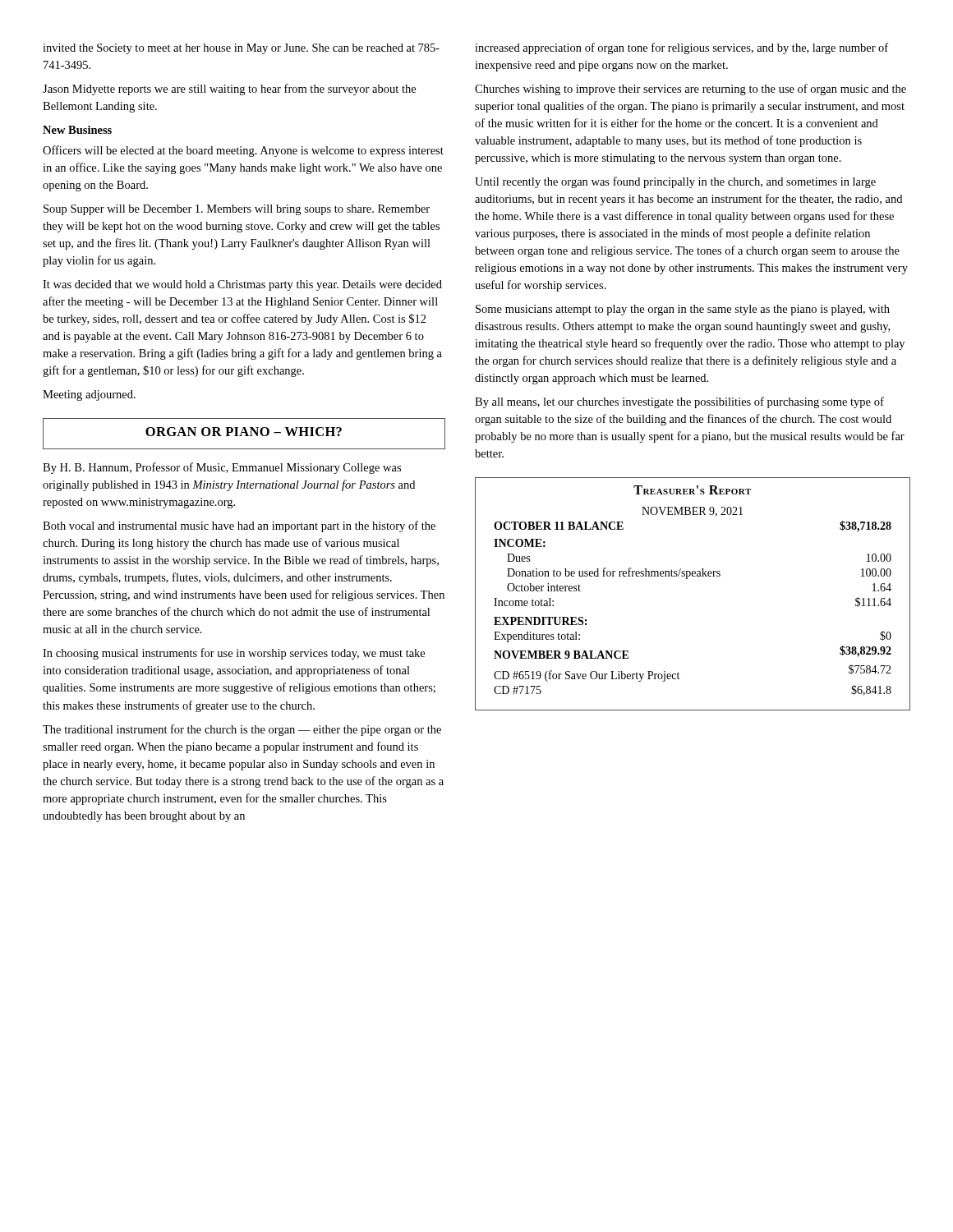
Task: Where is the passage that starts "Until recently the organ"?
Action: 693,234
